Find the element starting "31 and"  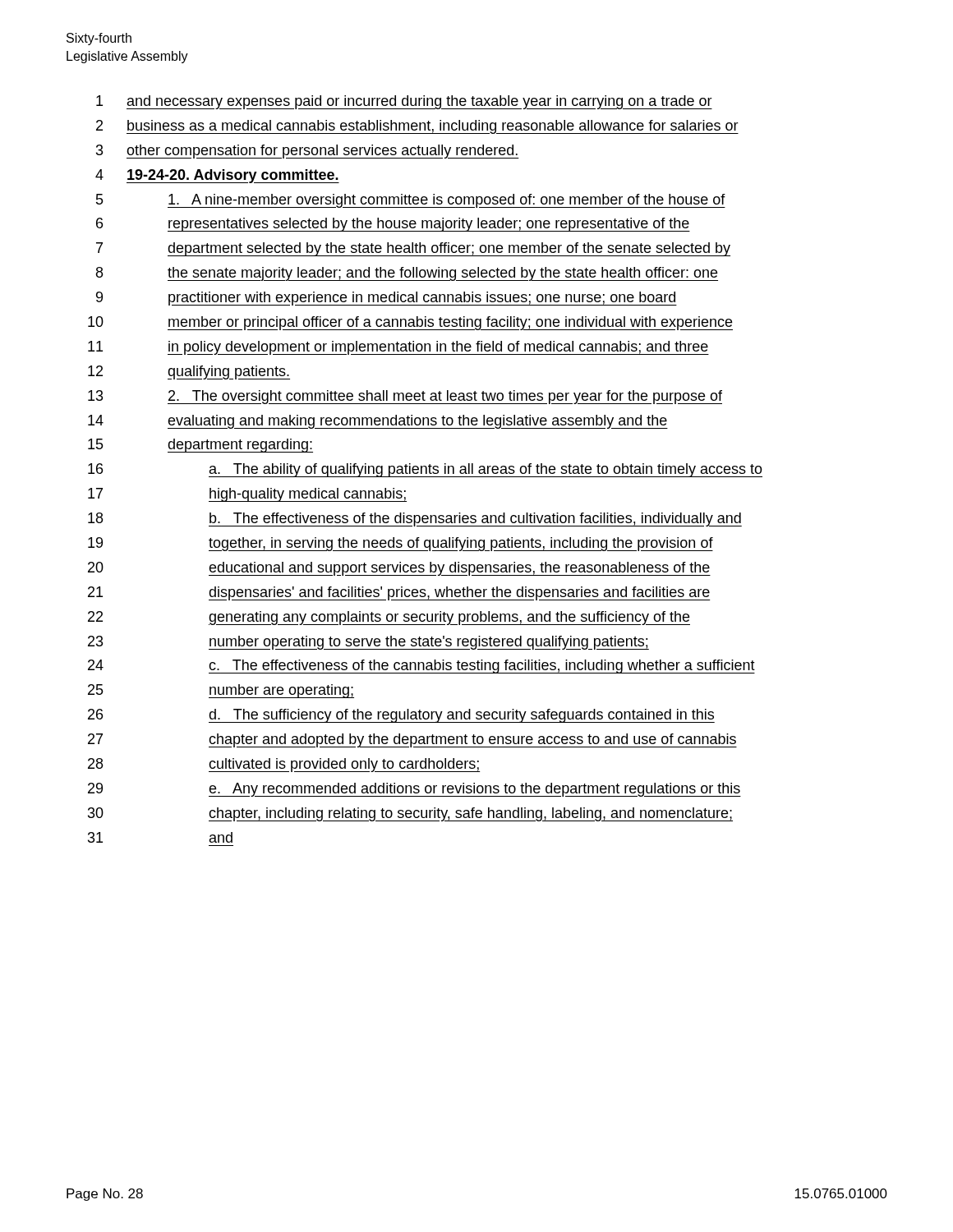92,837
